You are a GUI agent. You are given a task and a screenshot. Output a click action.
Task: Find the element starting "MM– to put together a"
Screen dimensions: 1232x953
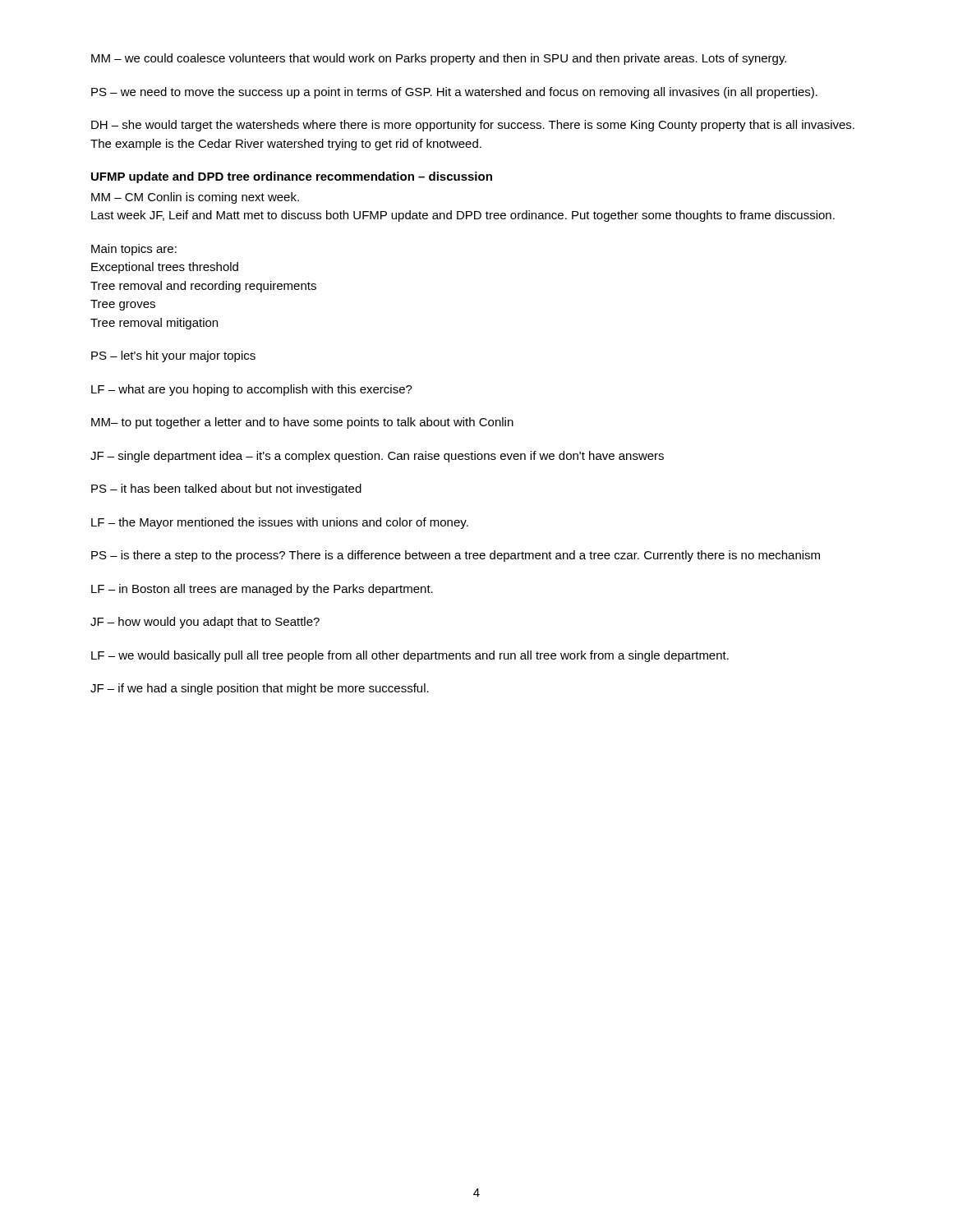tap(302, 422)
